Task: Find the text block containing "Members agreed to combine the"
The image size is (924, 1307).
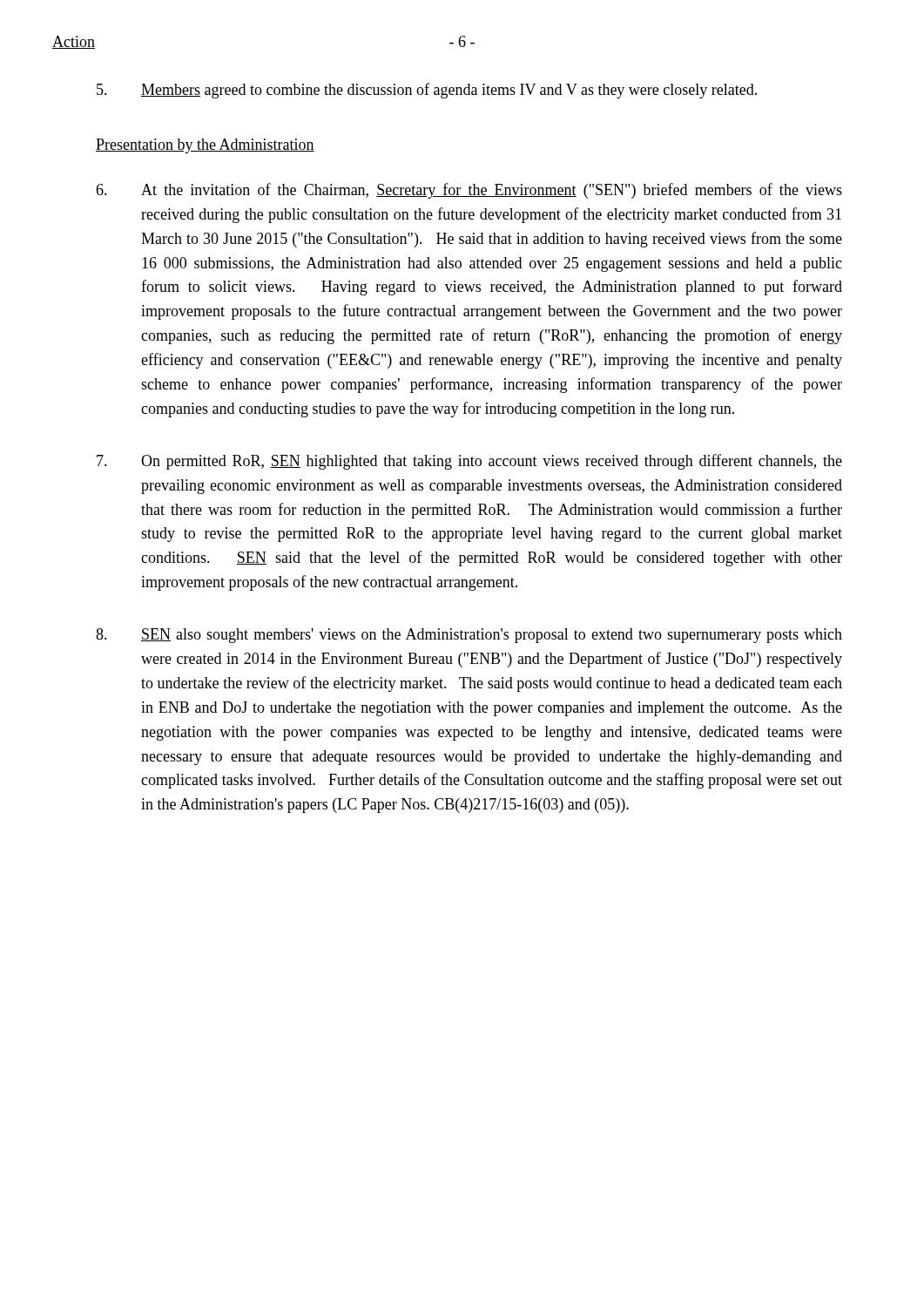Action: coord(469,91)
